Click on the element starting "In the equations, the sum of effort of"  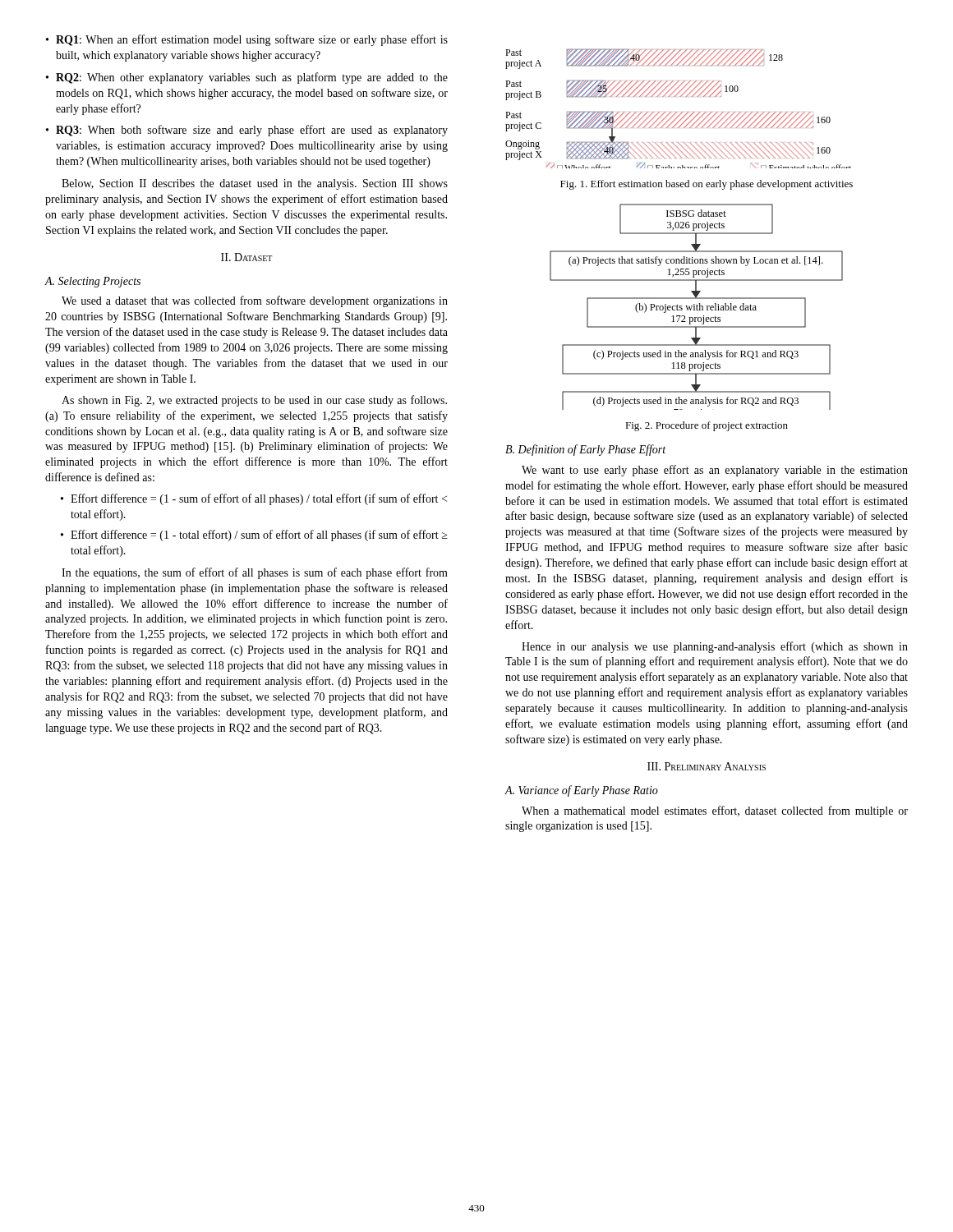tap(246, 650)
